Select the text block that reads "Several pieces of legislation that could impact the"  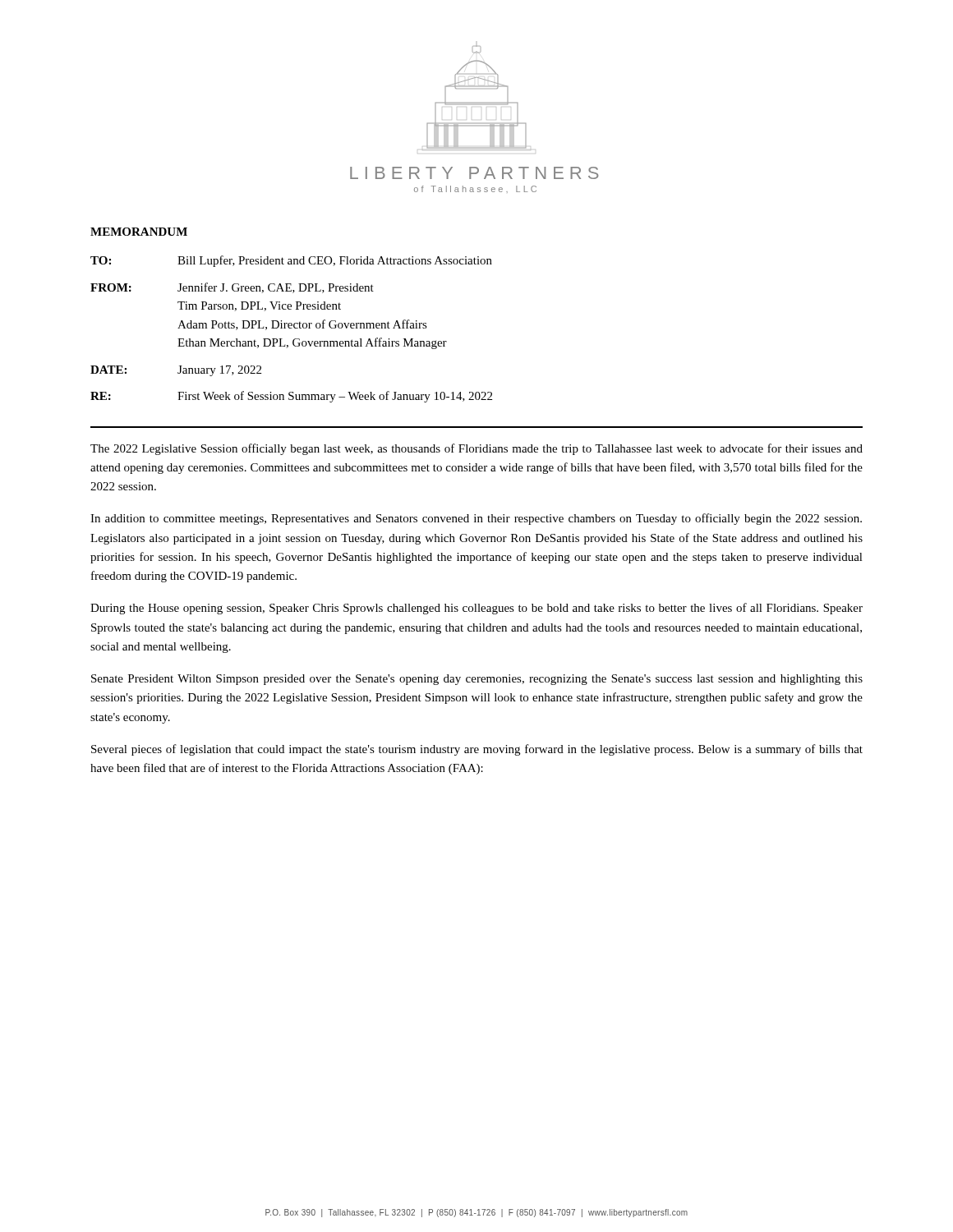pyautogui.click(x=476, y=758)
